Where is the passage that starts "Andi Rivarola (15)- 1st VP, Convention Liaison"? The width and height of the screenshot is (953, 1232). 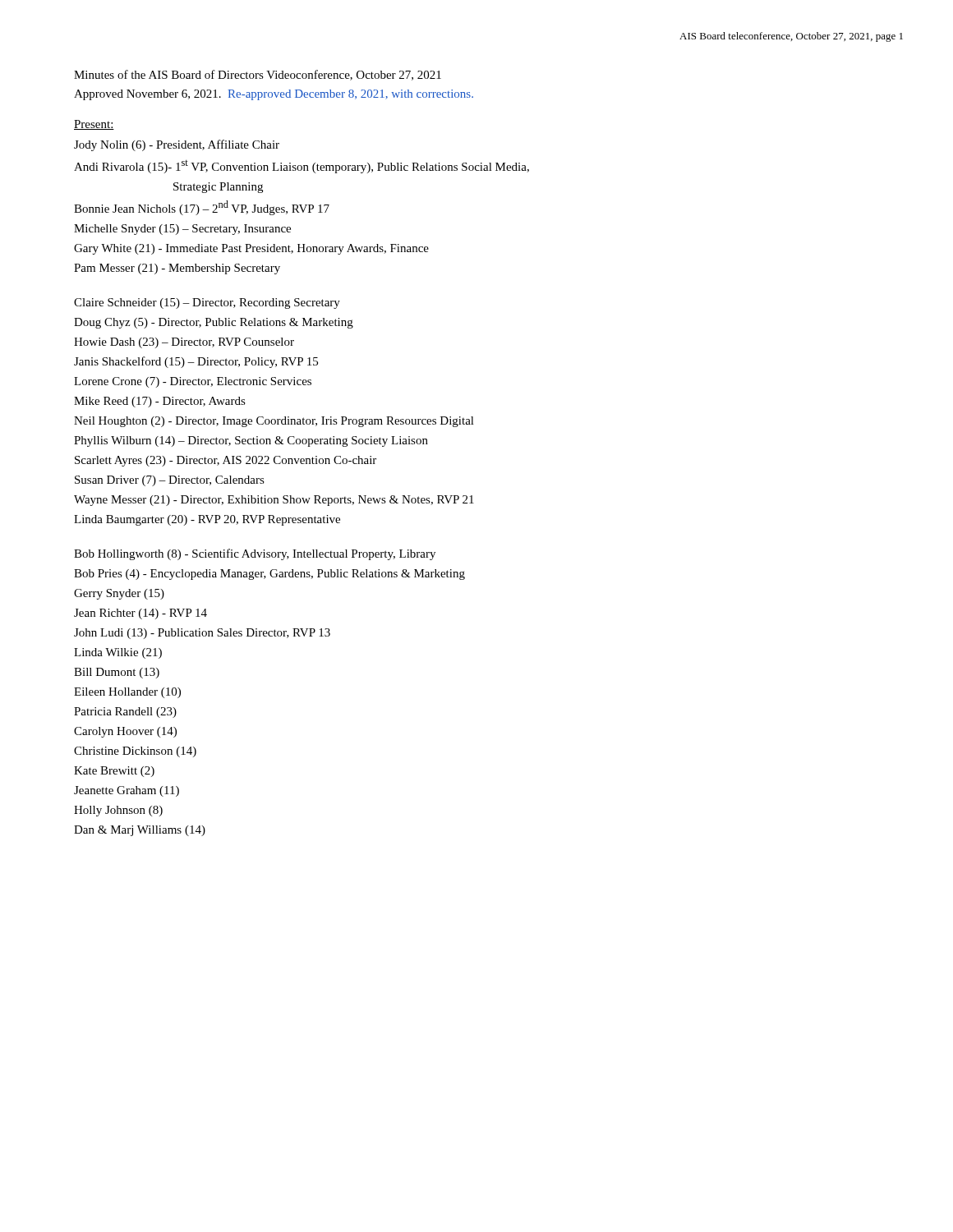coord(302,175)
